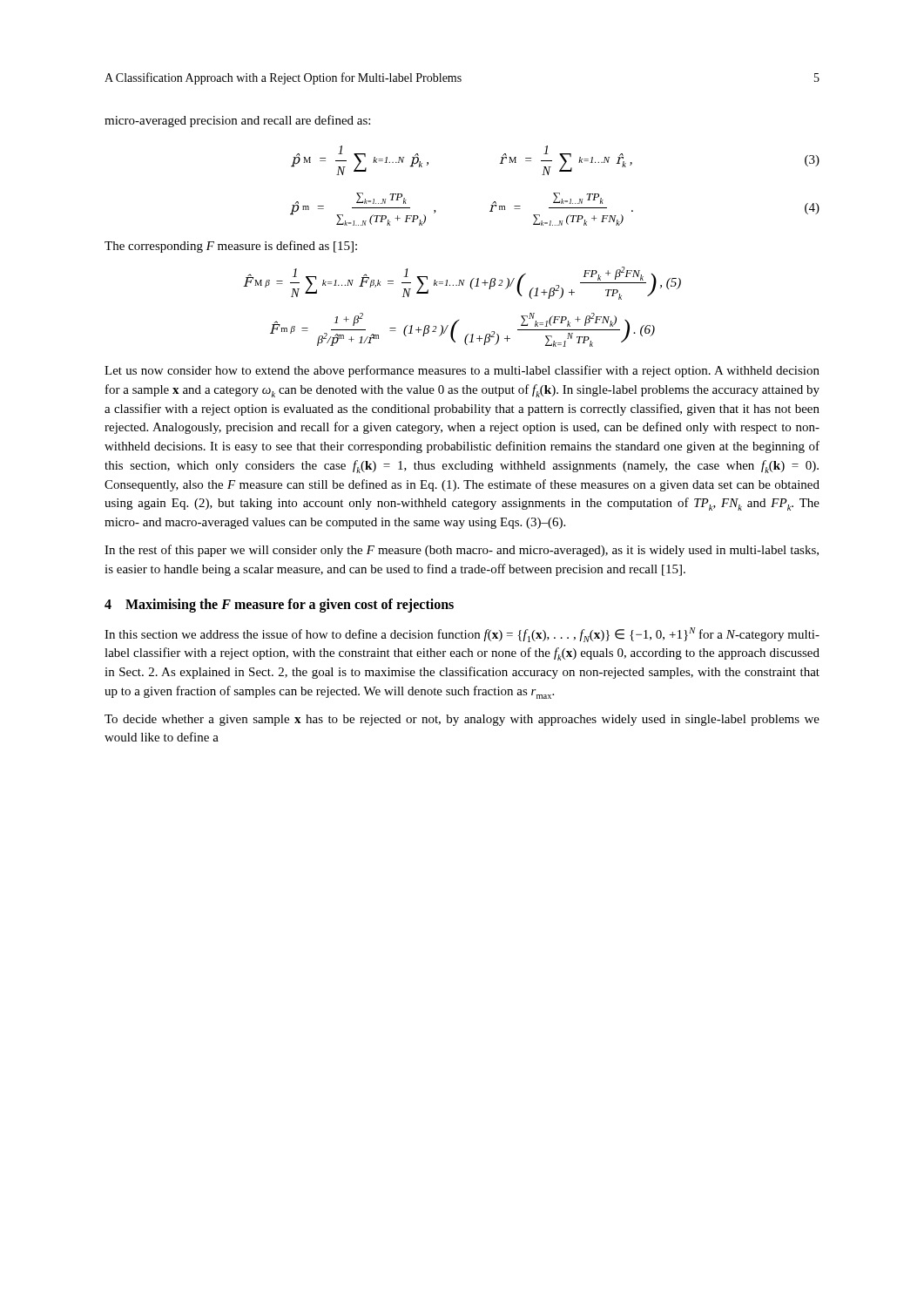Locate the text block starting "p̂m = ∑k=1…N TPk ∑k=1…N (TPk"

coord(555,209)
